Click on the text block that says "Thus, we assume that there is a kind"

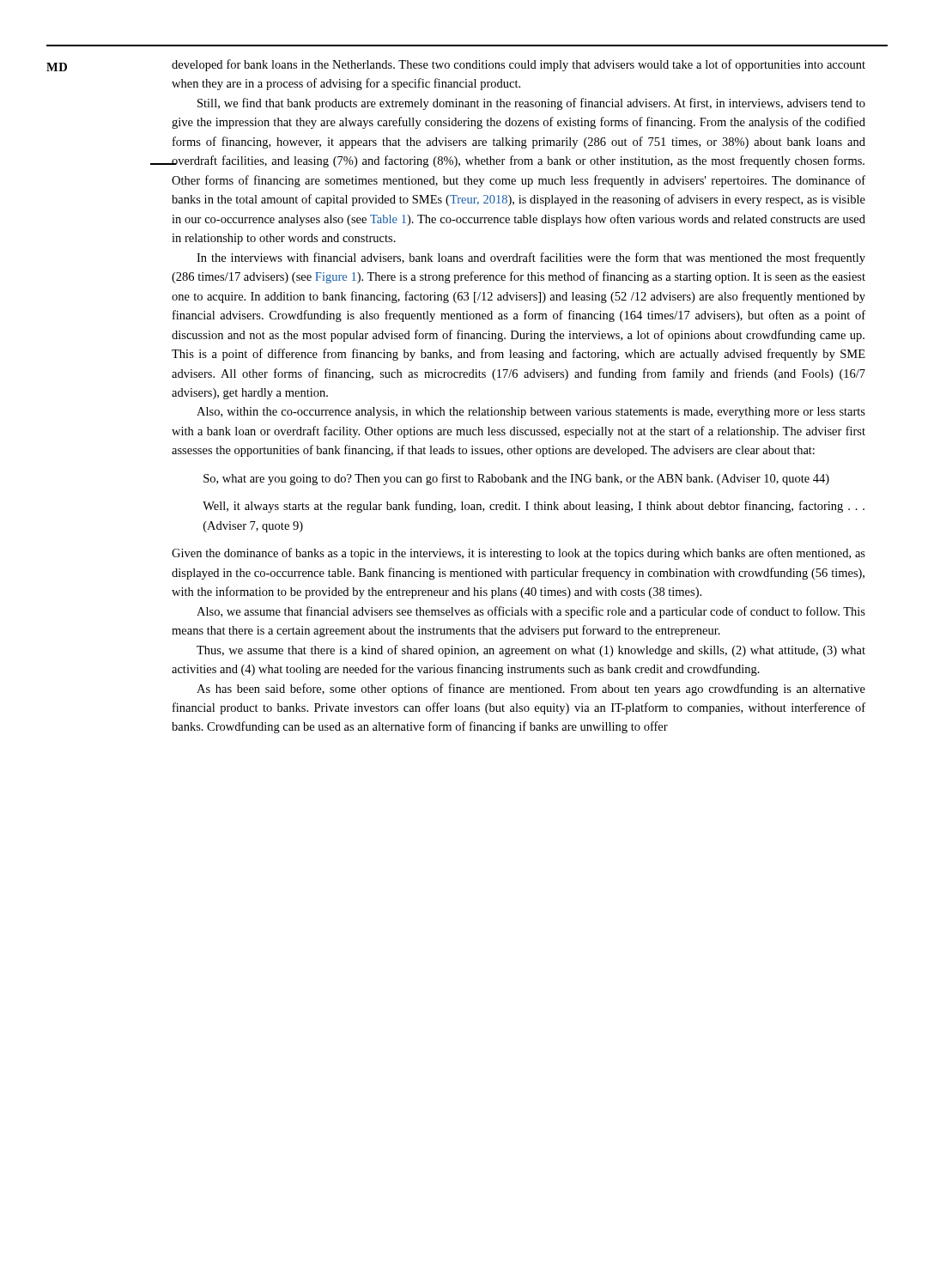point(519,660)
